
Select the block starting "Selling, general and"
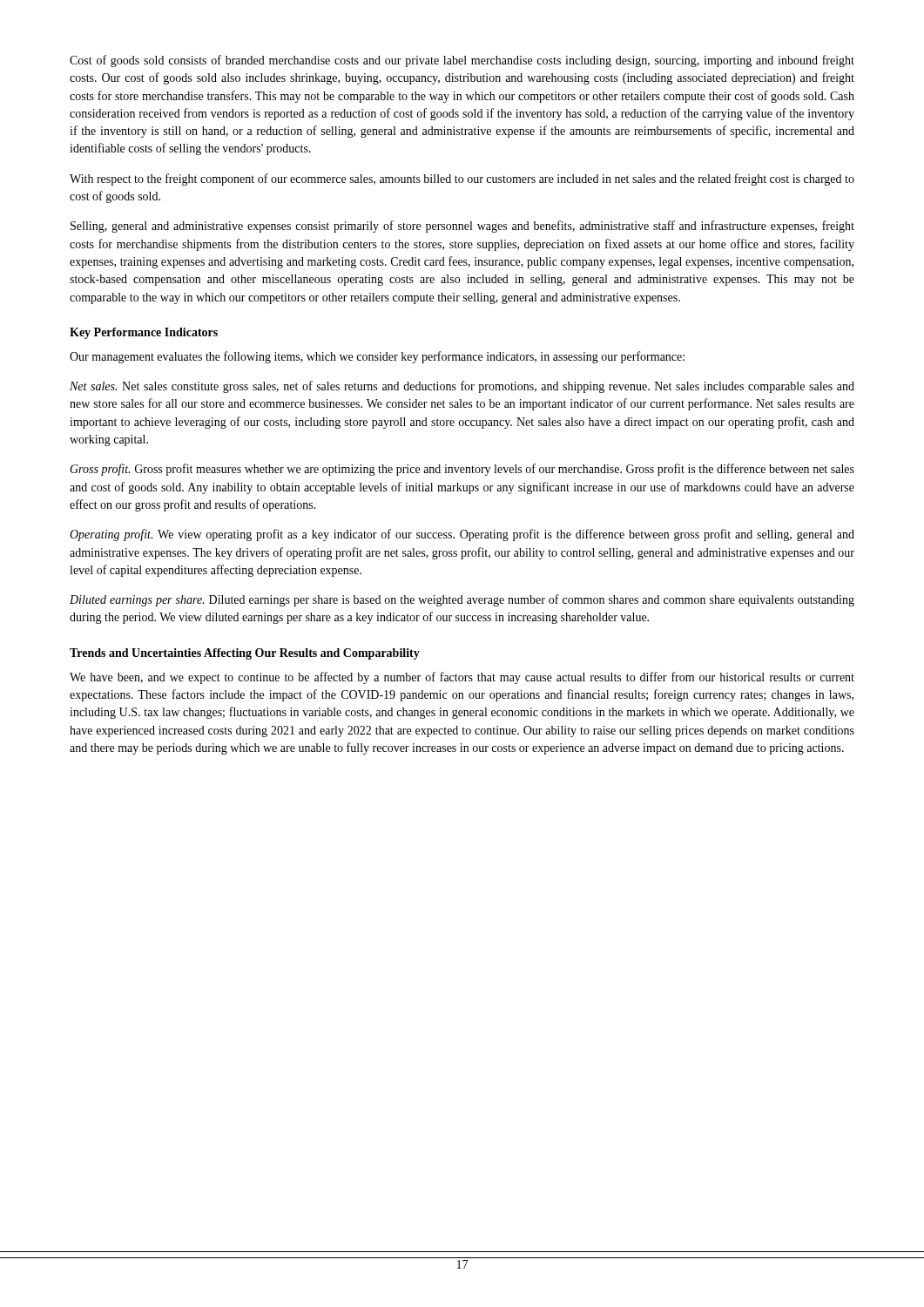tap(462, 262)
